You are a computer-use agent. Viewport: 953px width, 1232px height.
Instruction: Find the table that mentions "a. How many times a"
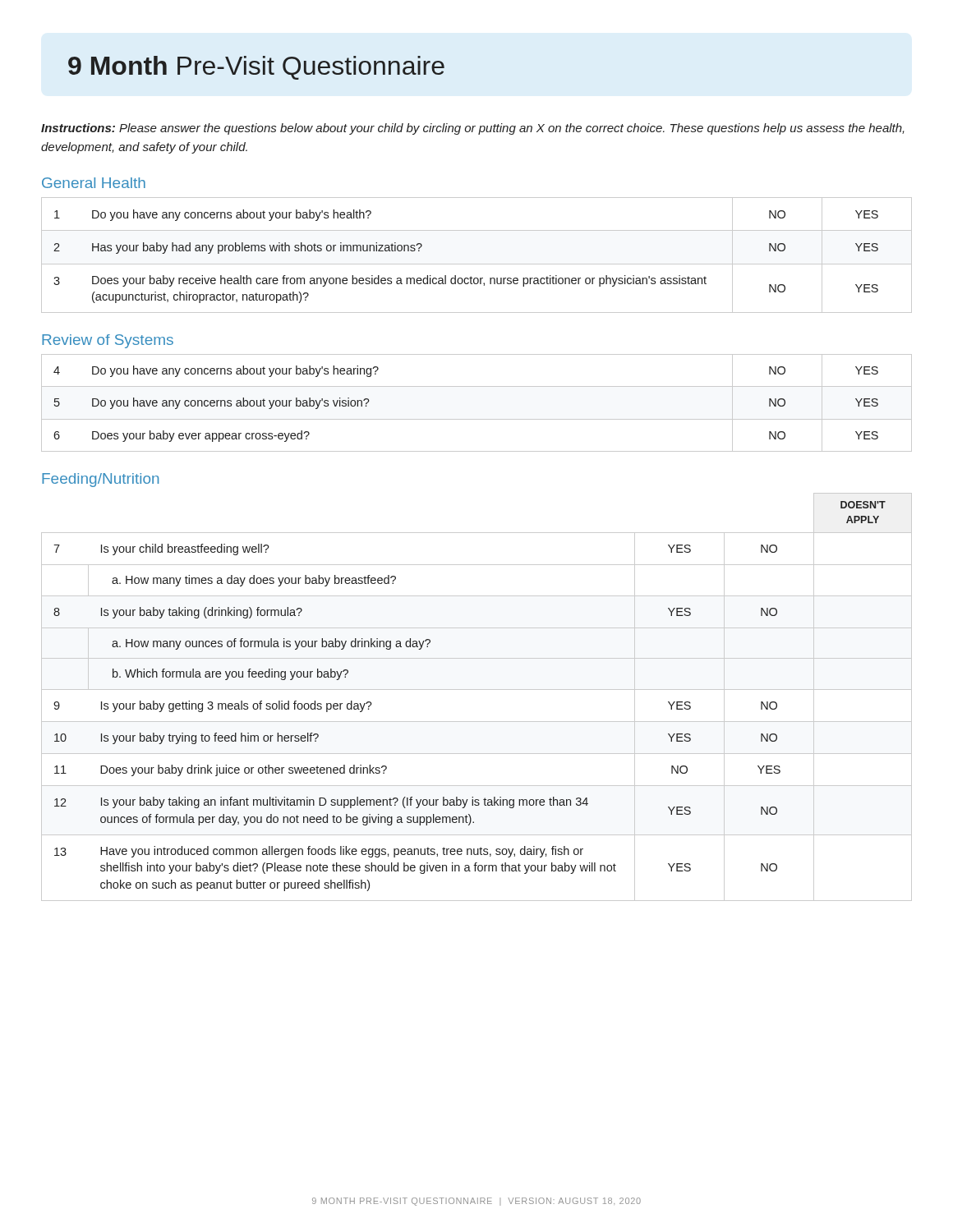coord(476,697)
